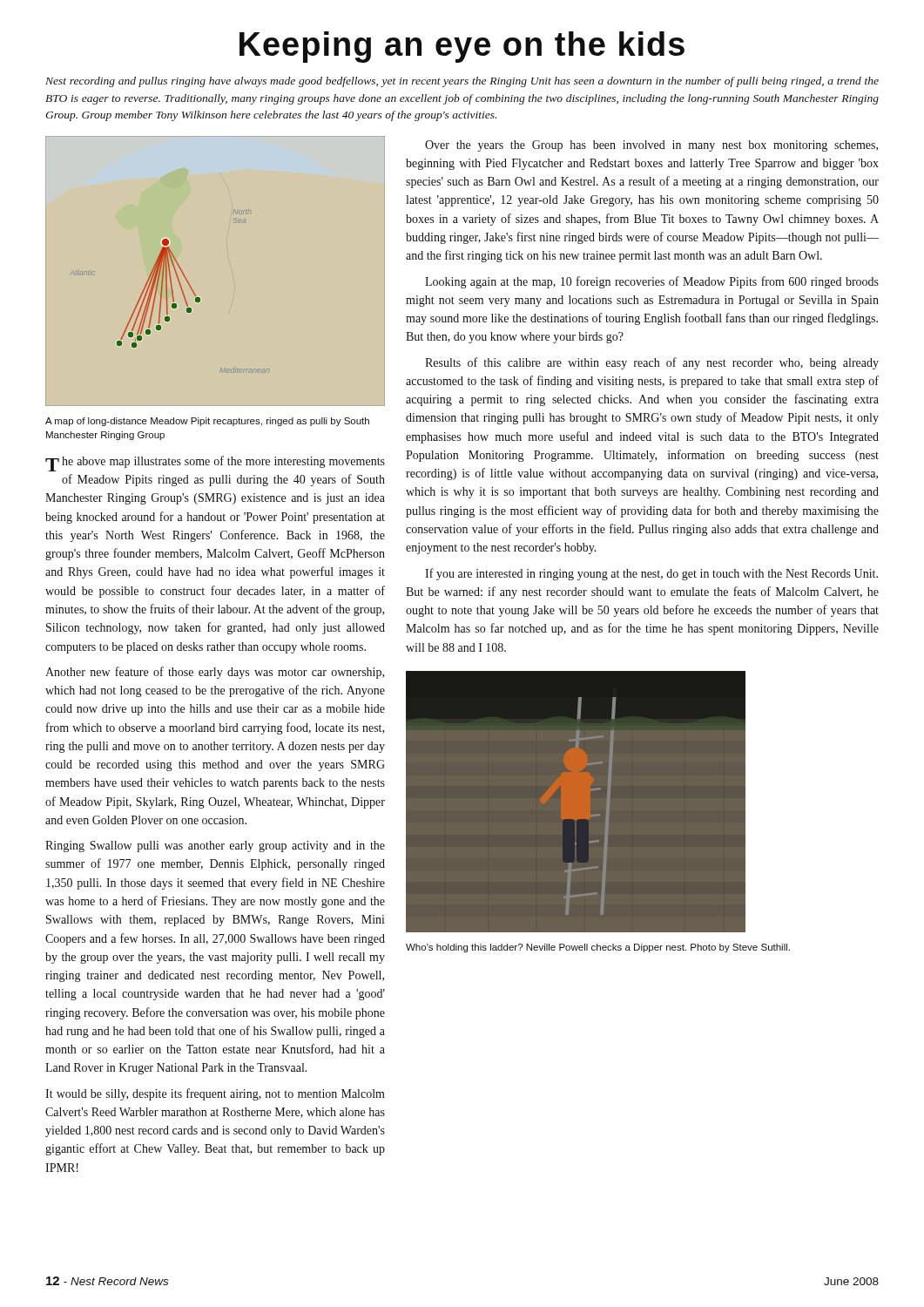Viewport: 924px width, 1307px height.
Task: Click on the map
Action: coord(215,272)
